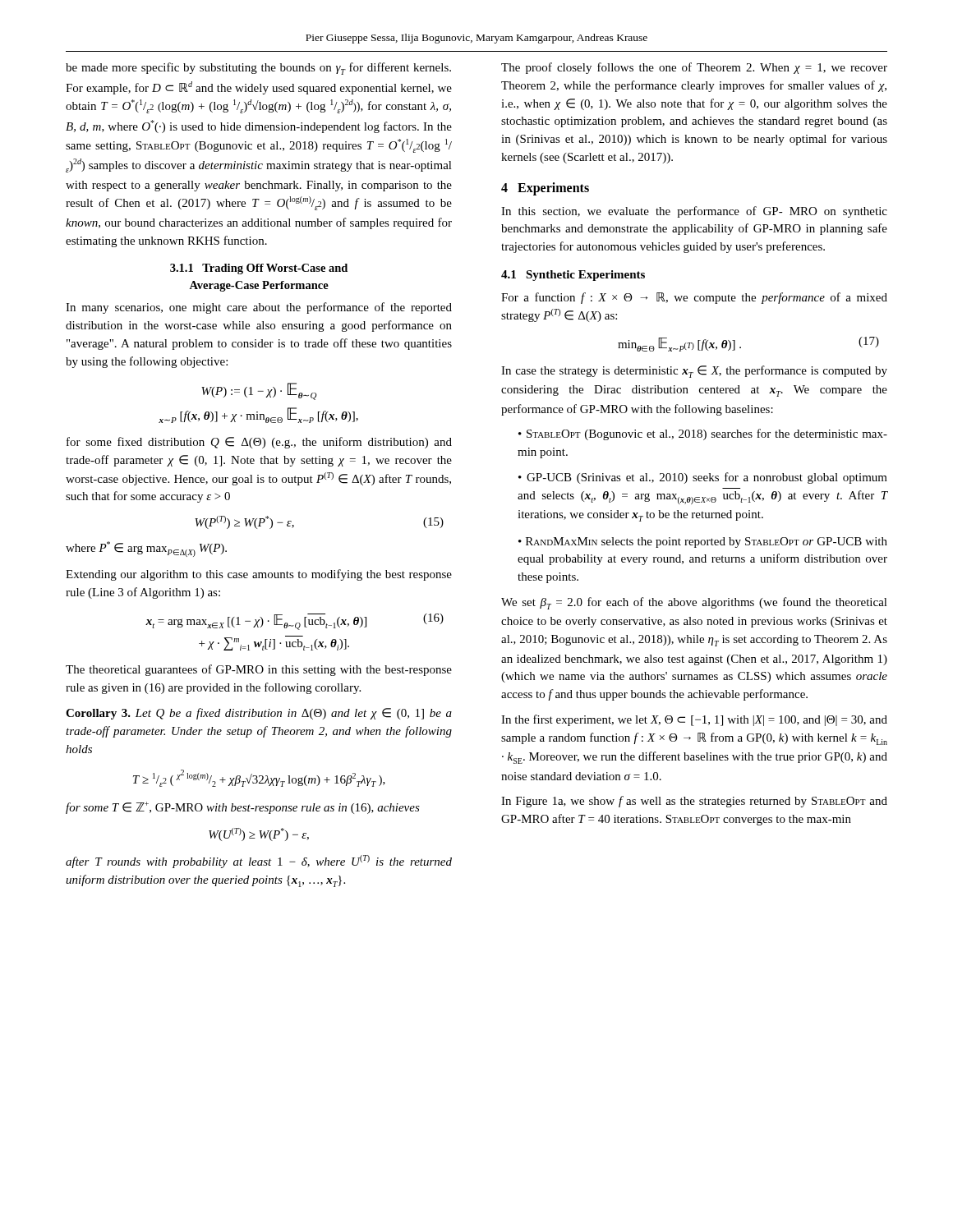This screenshot has height=1232, width=953.
Task: Navigate to the element starting "In Figure 1a, we"
Action: coord(694,811)
